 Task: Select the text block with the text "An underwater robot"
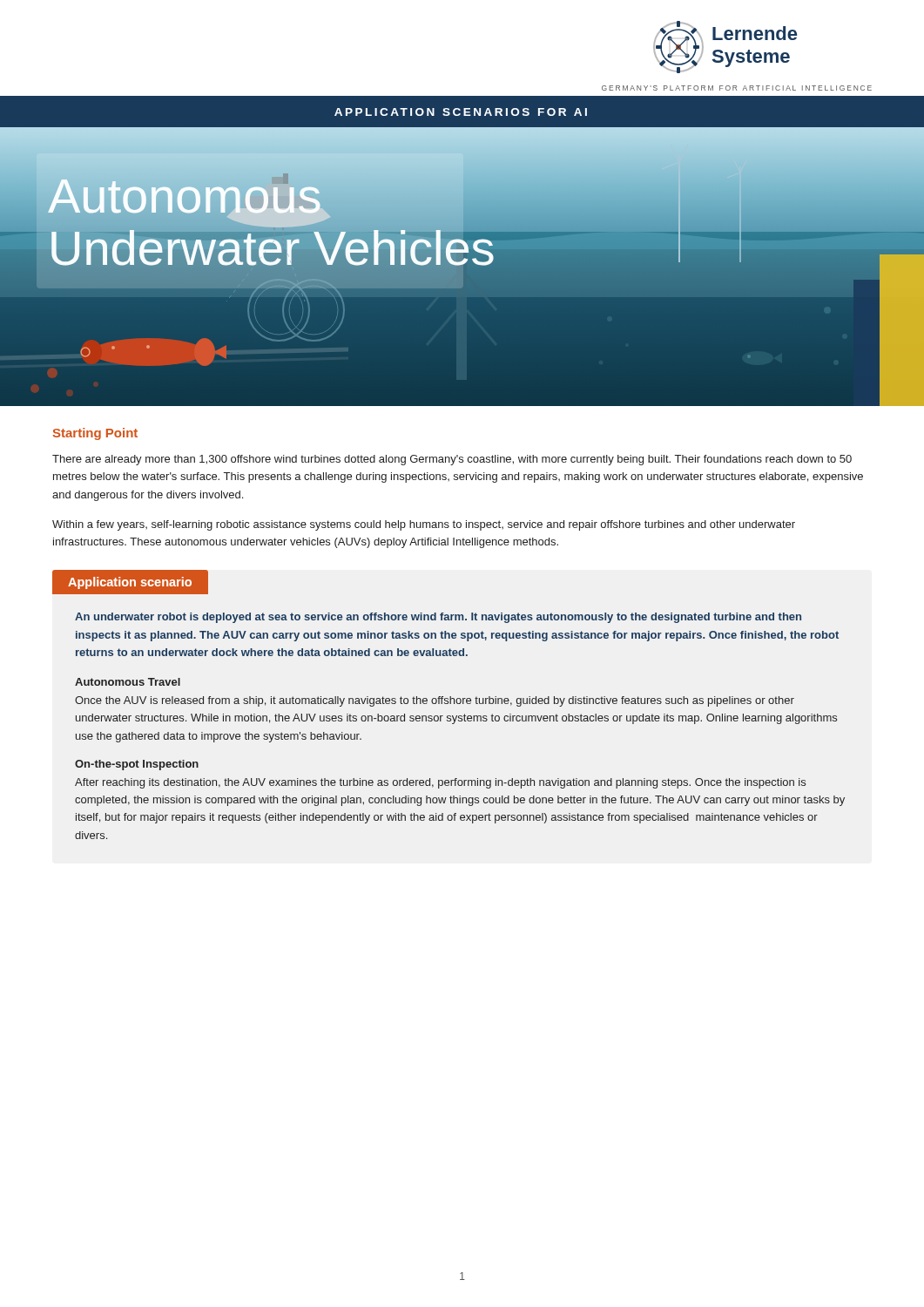point(457,634)
